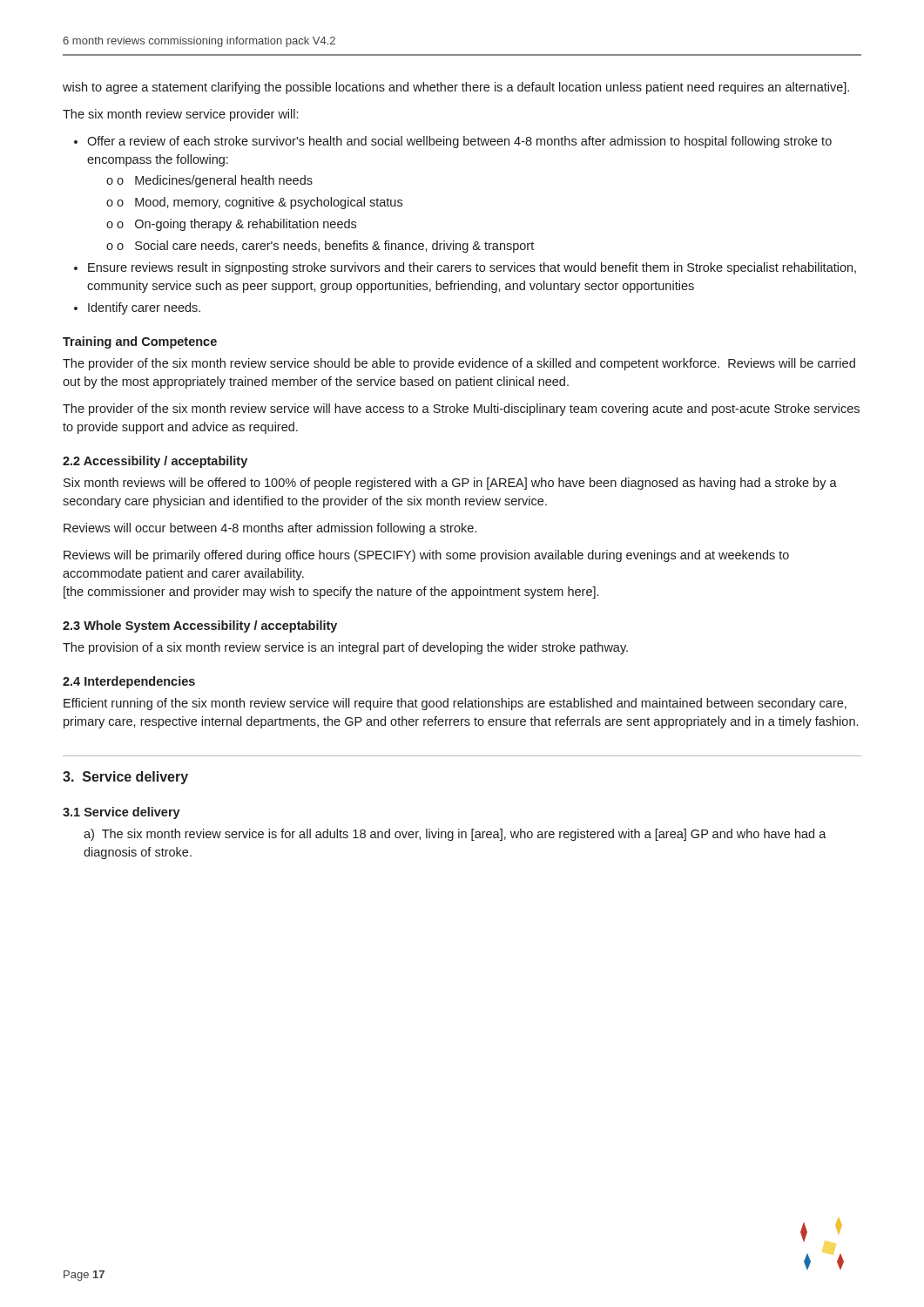Locate the block of text that opens with "Ensure reviews result in signposting stroke survivors and"

tap(462, 277)
